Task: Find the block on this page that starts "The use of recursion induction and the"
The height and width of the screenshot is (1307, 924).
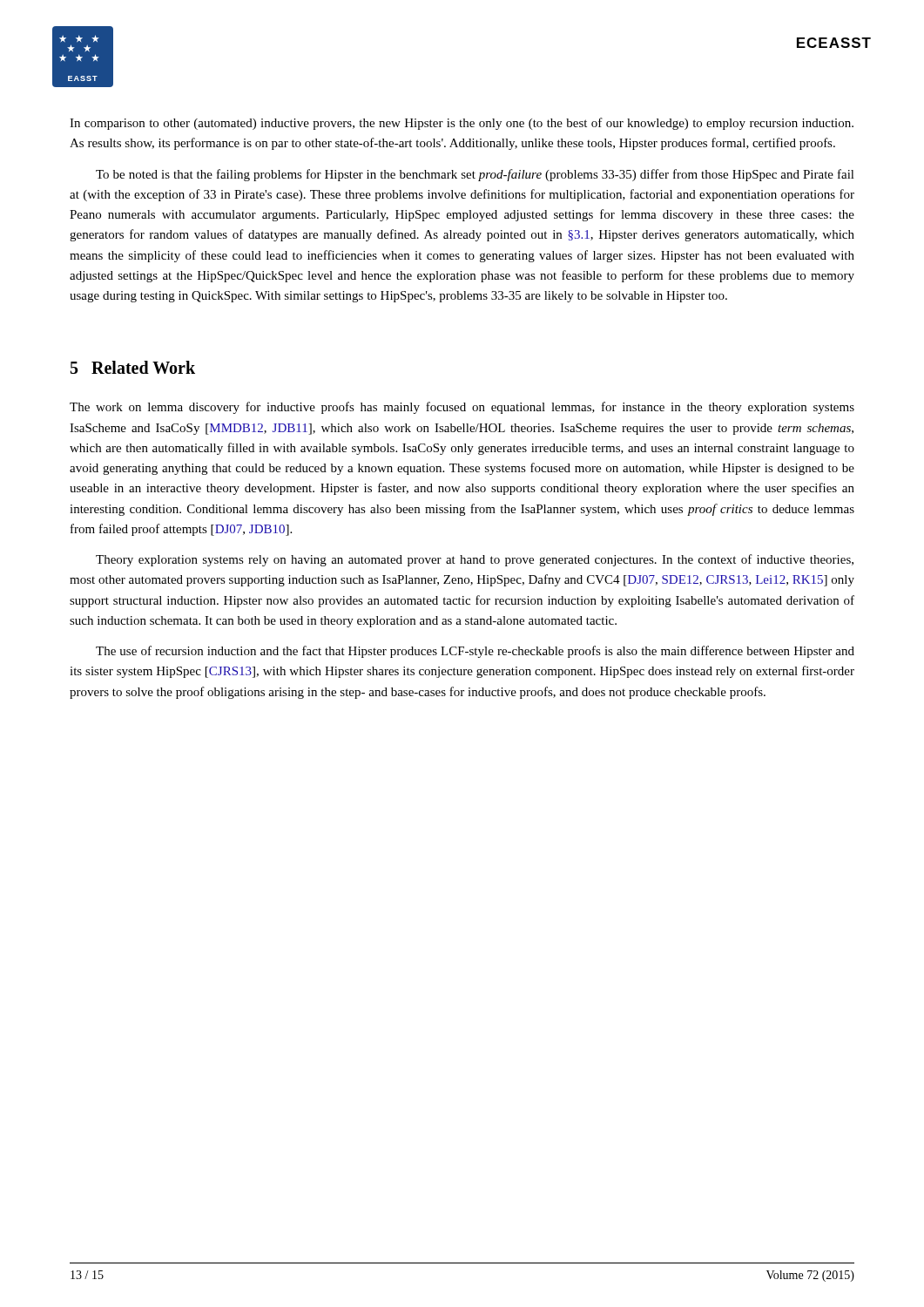Action: click(x=462, y=671)
